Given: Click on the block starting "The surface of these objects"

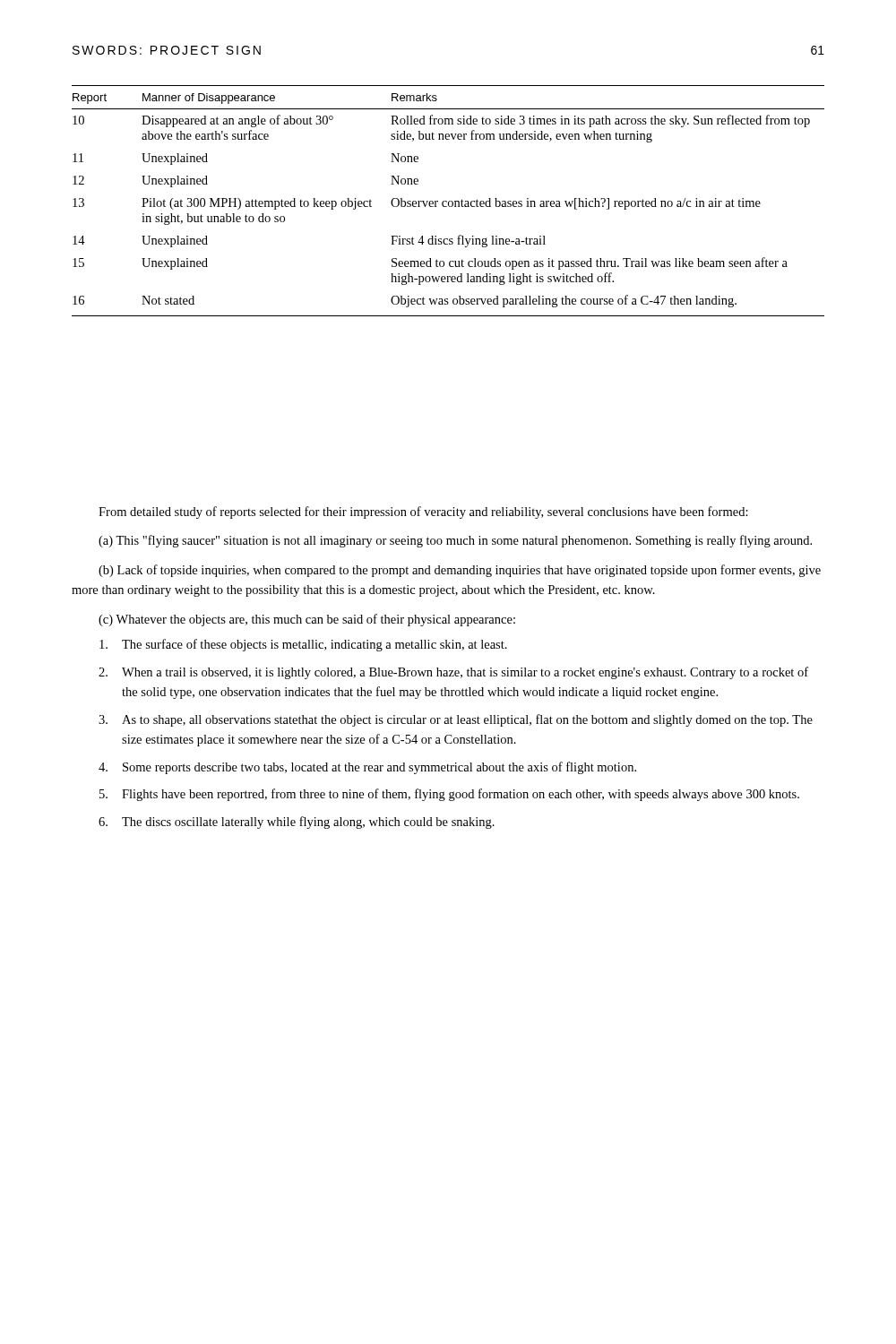Looking at the screenshot, I should [x=461, y=645].
